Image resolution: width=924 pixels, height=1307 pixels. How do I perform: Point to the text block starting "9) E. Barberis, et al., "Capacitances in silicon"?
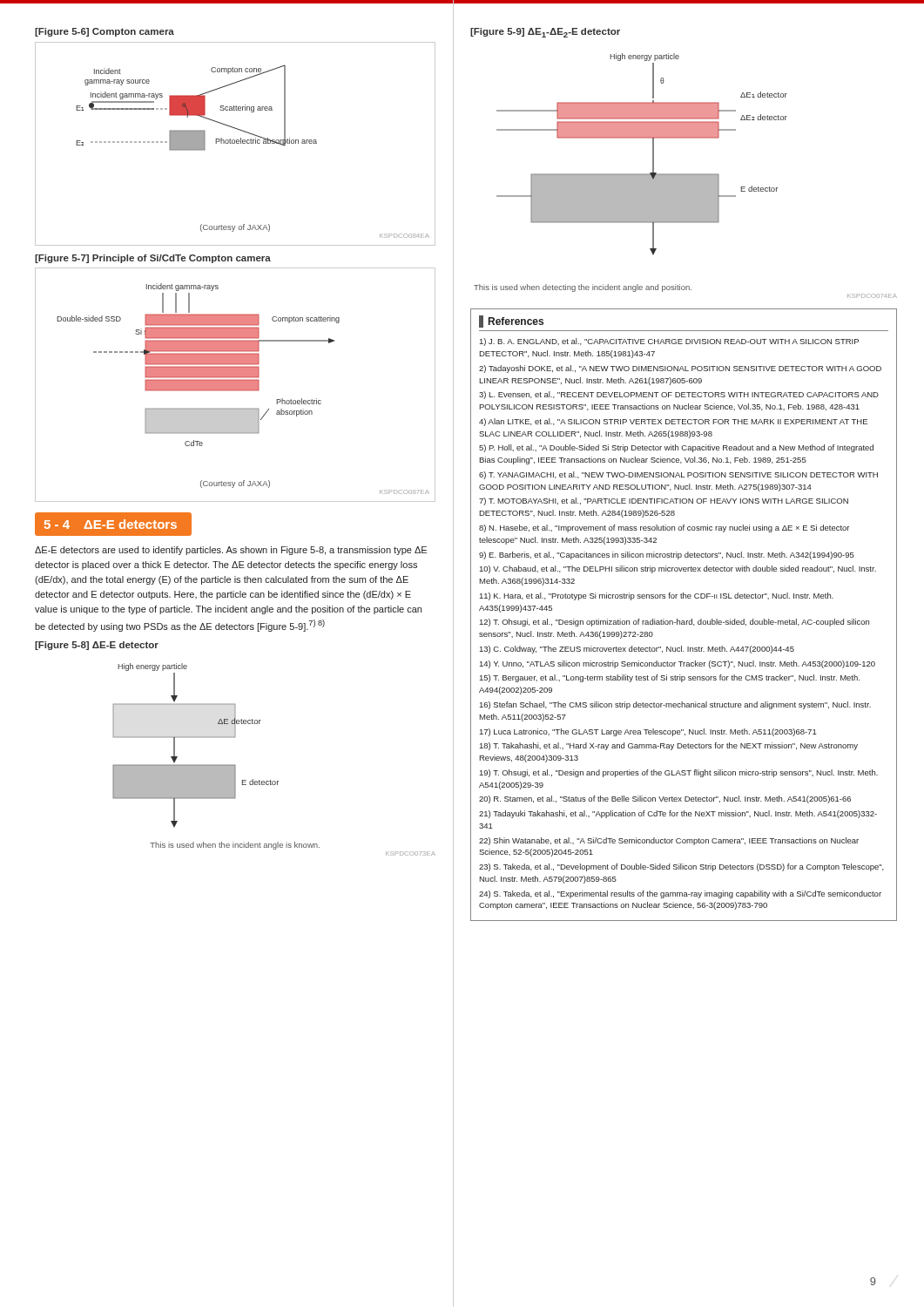coord(667,554)
